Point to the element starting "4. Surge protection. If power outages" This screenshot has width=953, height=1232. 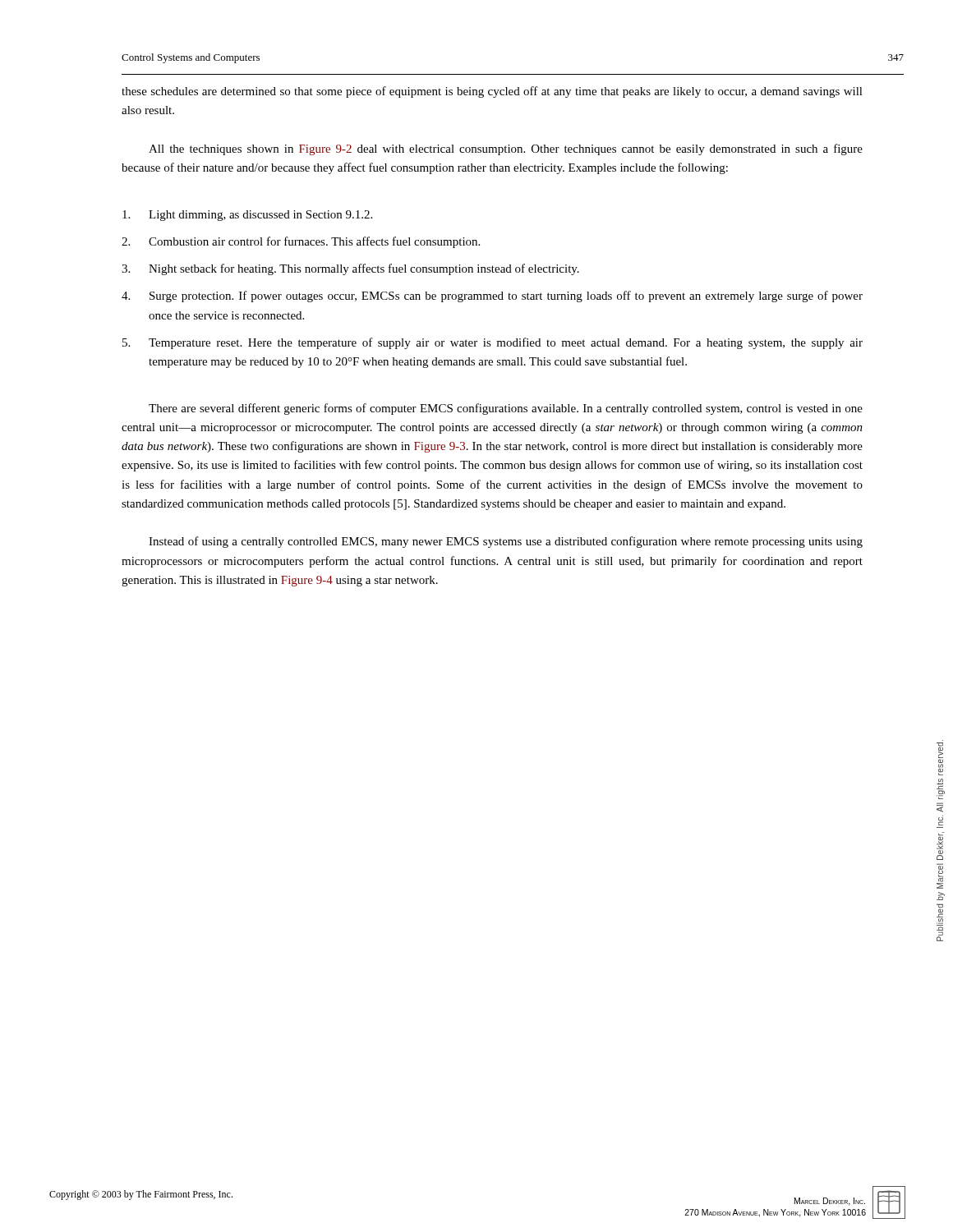(492, 306)
